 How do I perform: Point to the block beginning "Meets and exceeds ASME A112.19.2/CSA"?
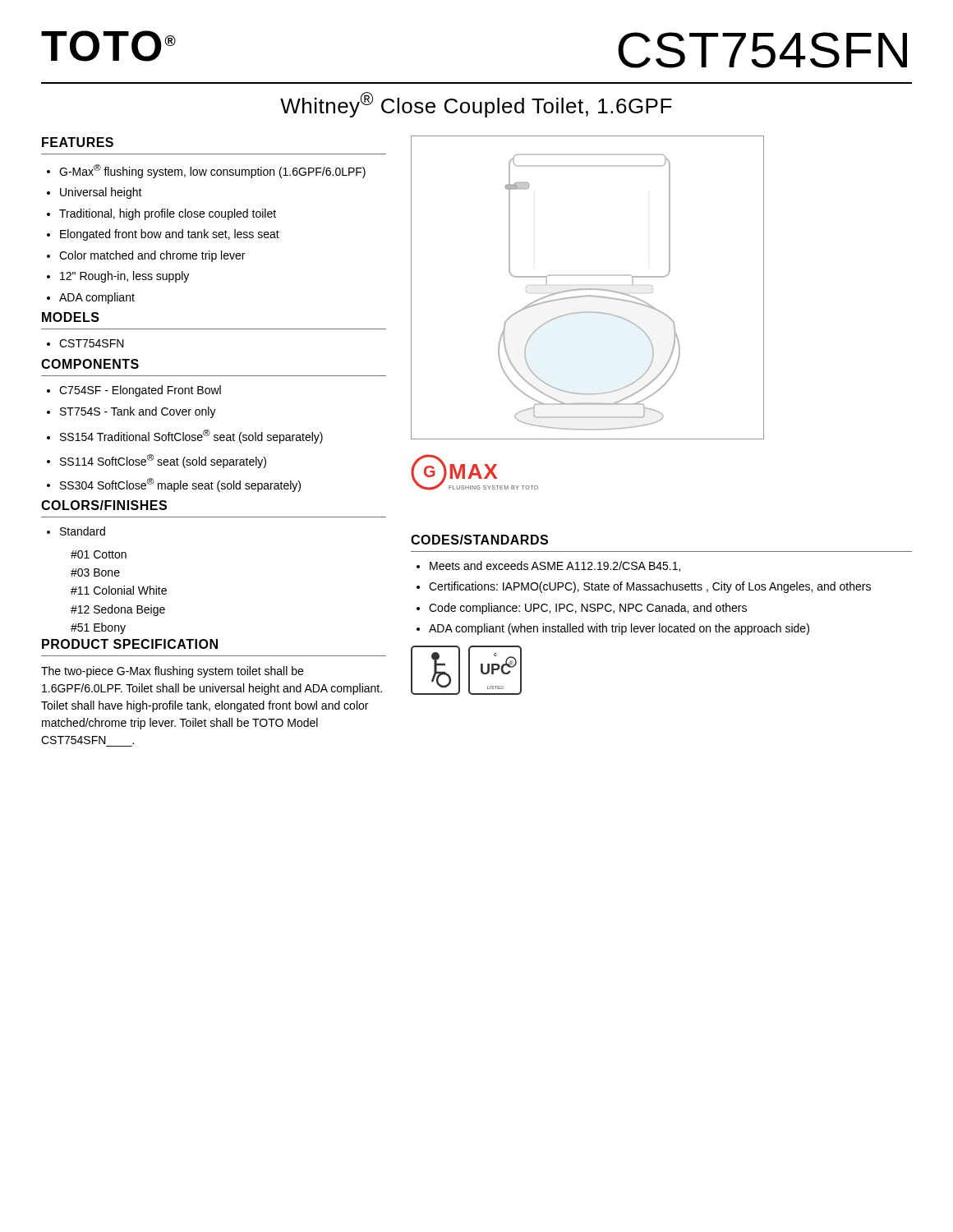(x=661, y=566)
